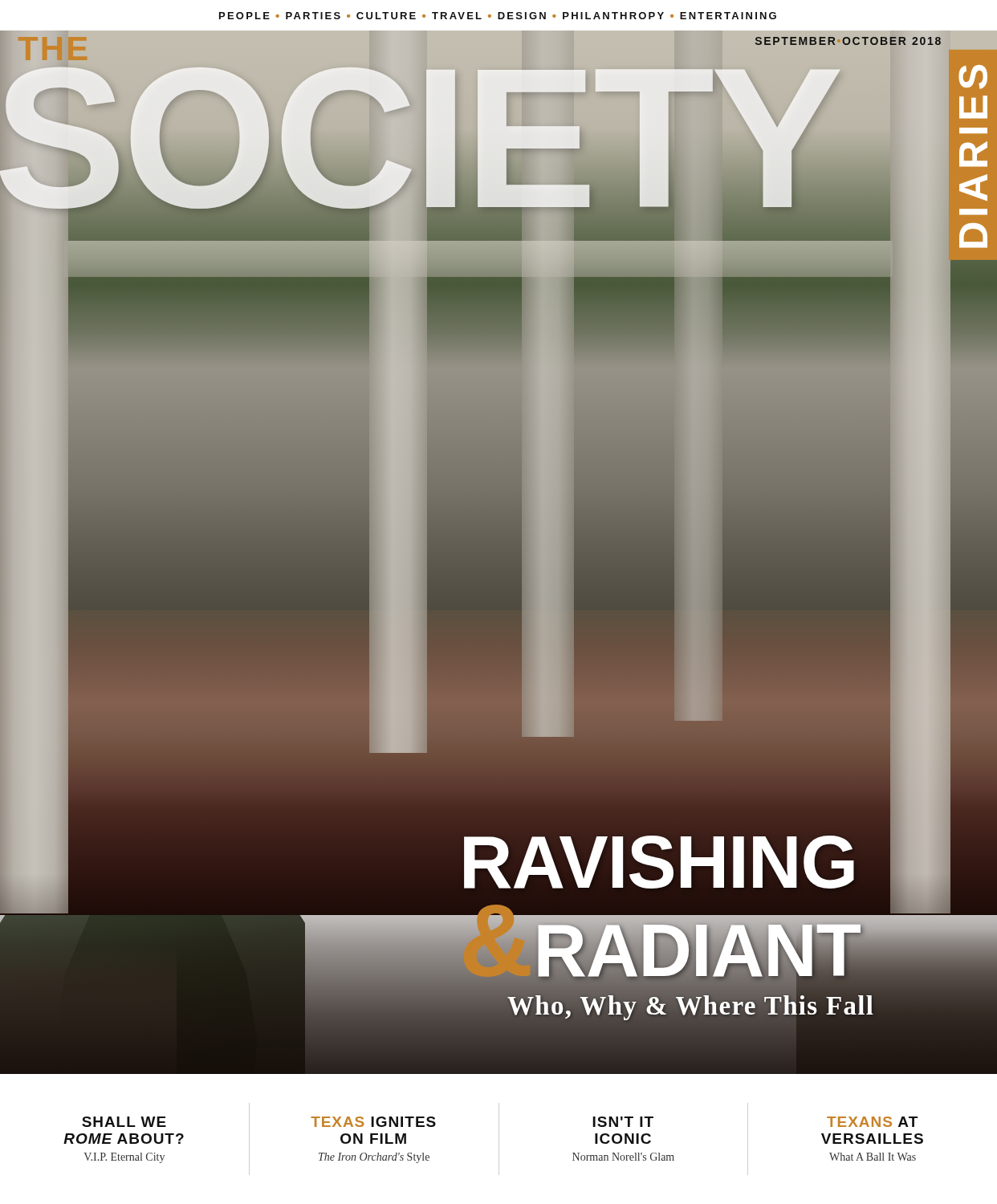Viewport: 997px width, 1204px height.
Task: Point to the passage starting "SEPTEMBER•OCTOBER 2018"
Action: 849,41
